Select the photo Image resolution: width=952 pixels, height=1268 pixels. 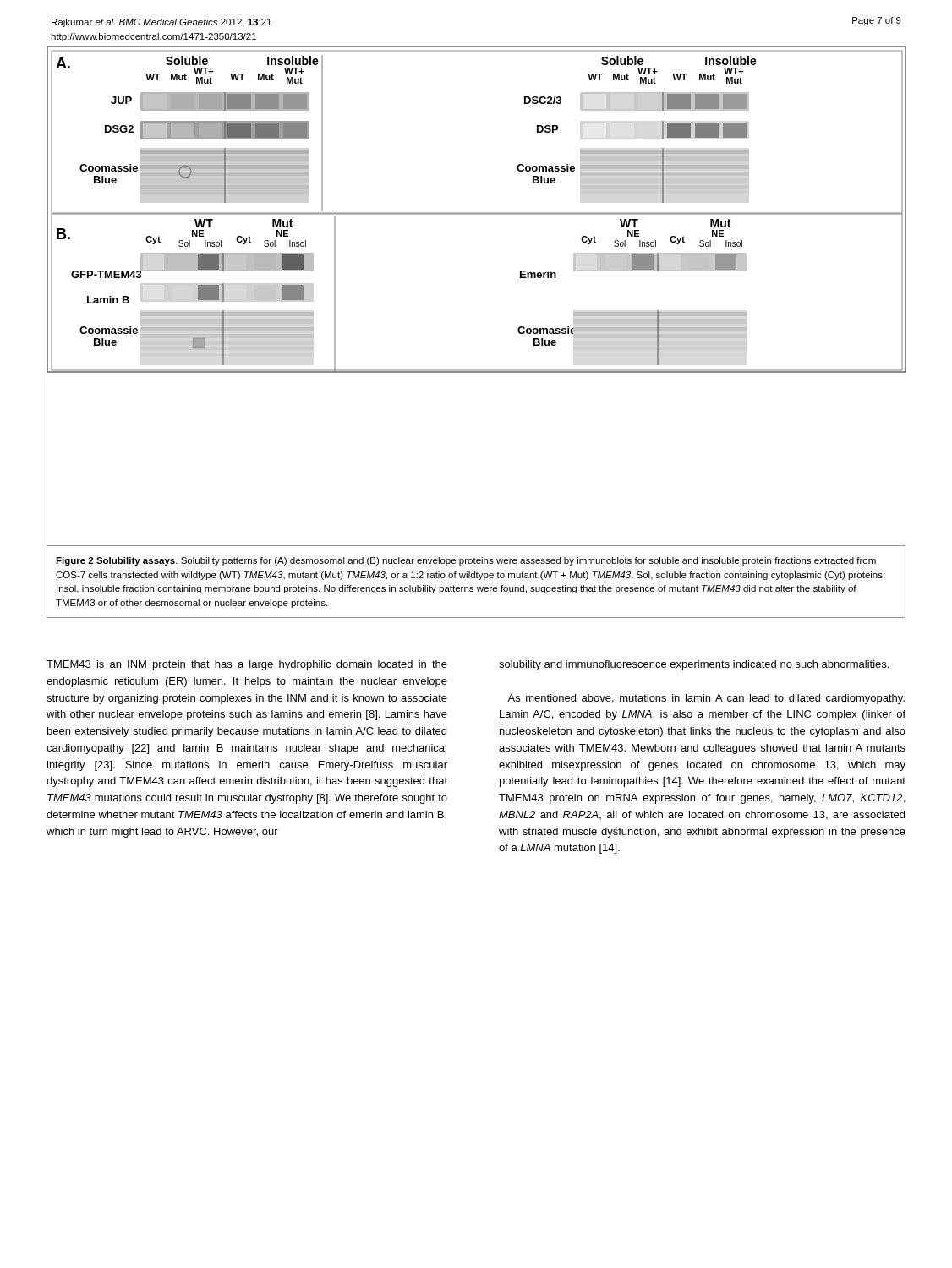476,296
